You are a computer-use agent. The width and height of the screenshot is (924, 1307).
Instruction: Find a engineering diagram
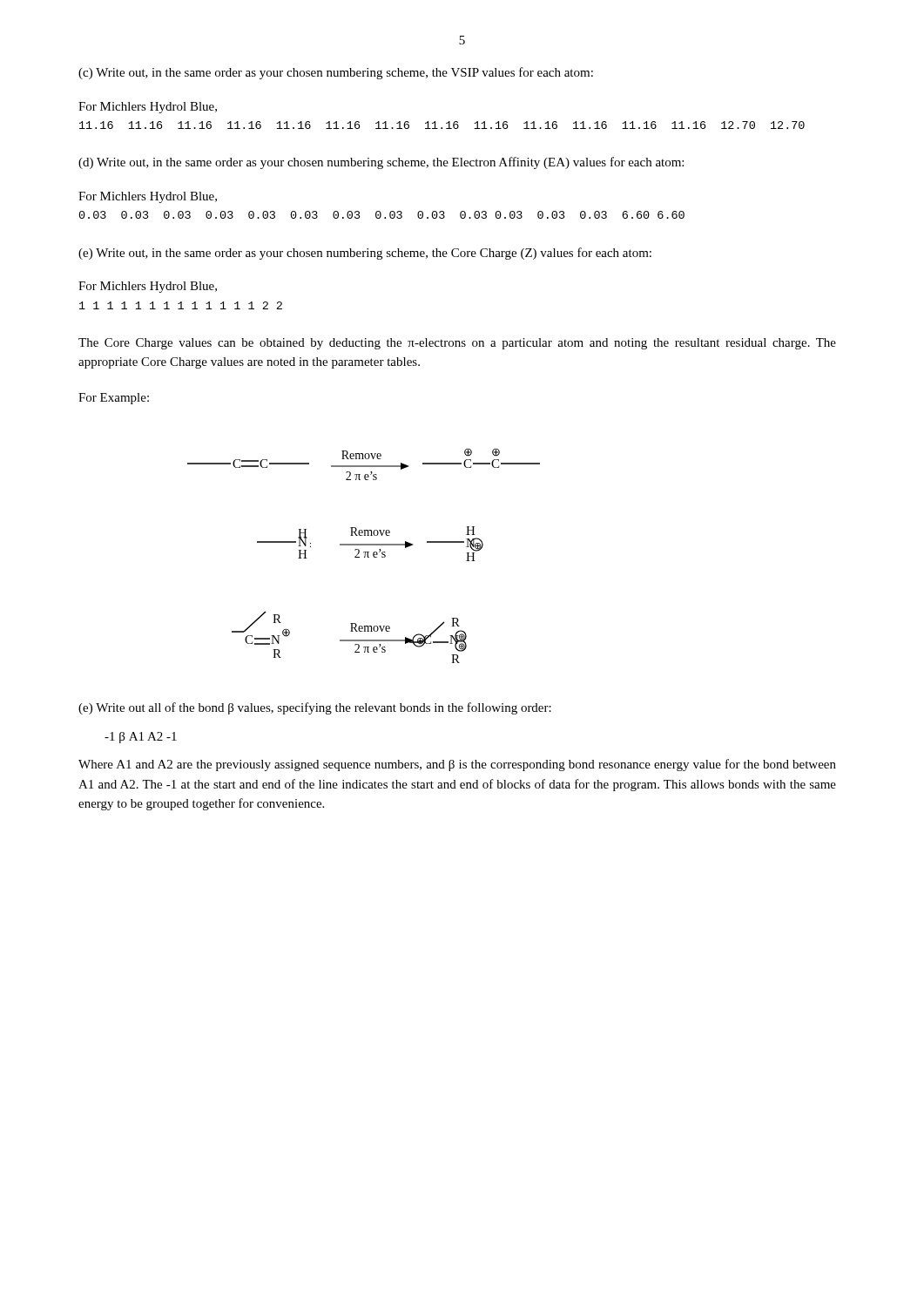457,553
